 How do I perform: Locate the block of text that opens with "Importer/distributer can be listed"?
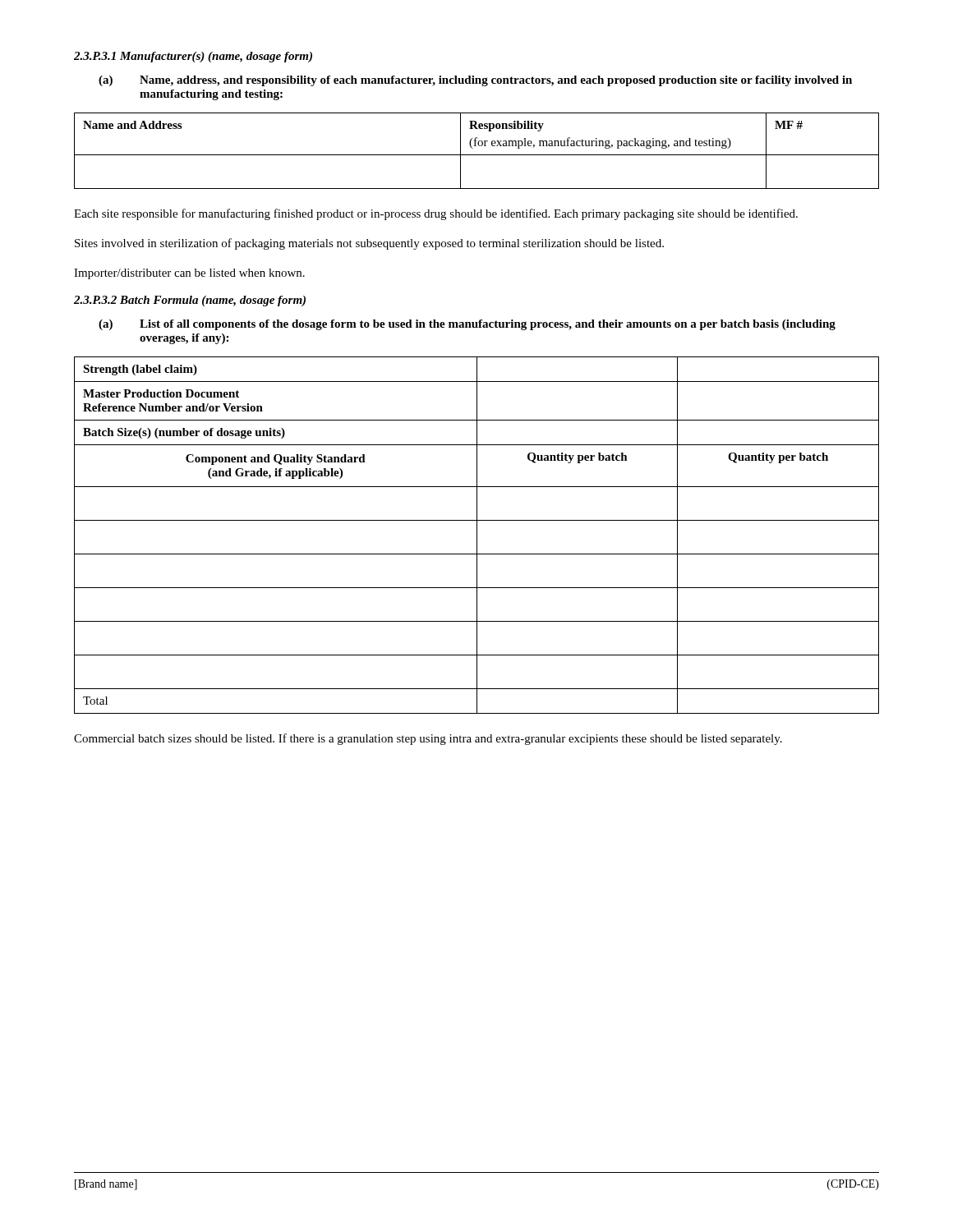click(190, 272)
